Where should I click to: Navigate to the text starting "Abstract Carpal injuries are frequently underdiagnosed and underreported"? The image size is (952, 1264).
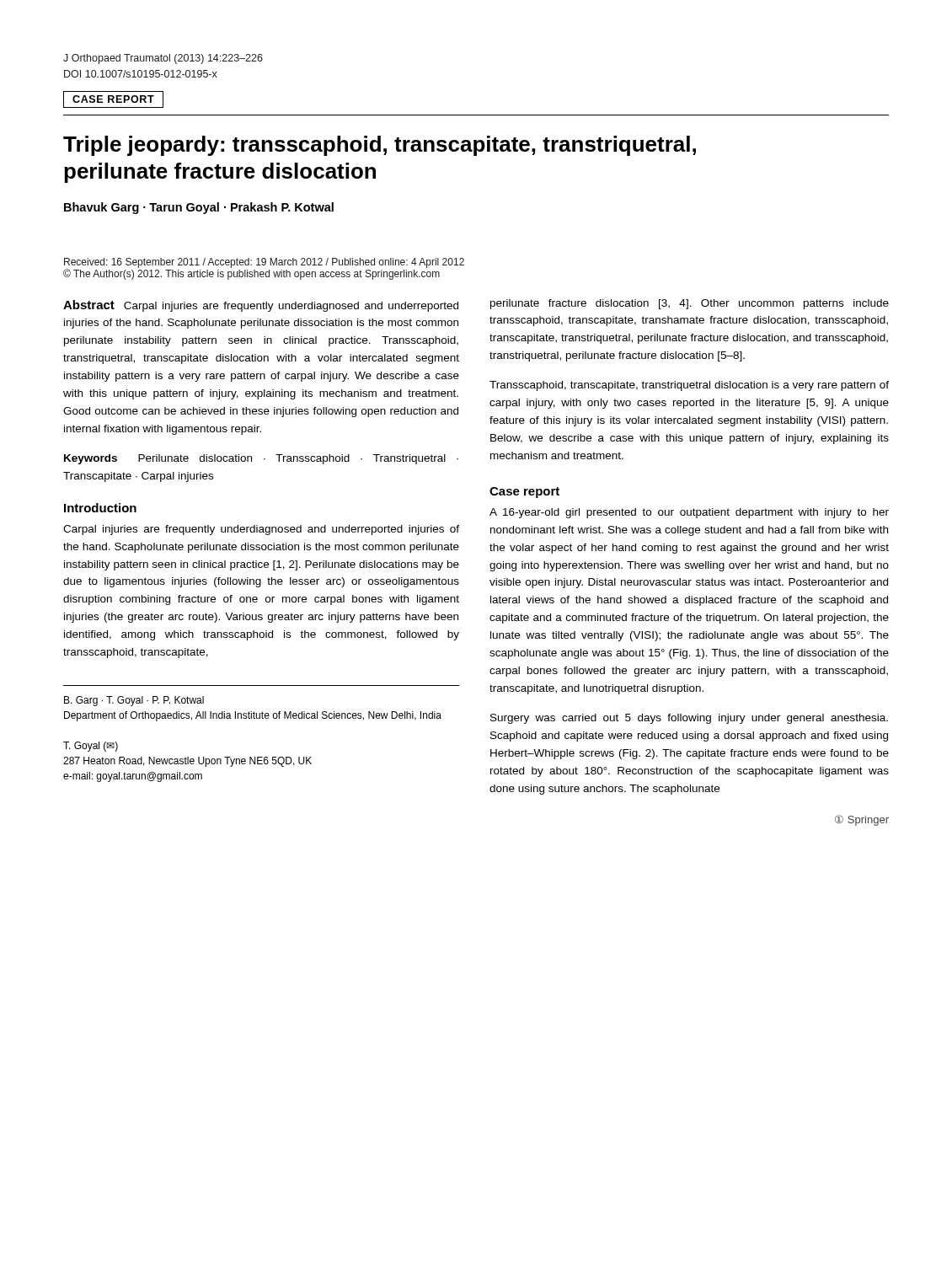261,366
